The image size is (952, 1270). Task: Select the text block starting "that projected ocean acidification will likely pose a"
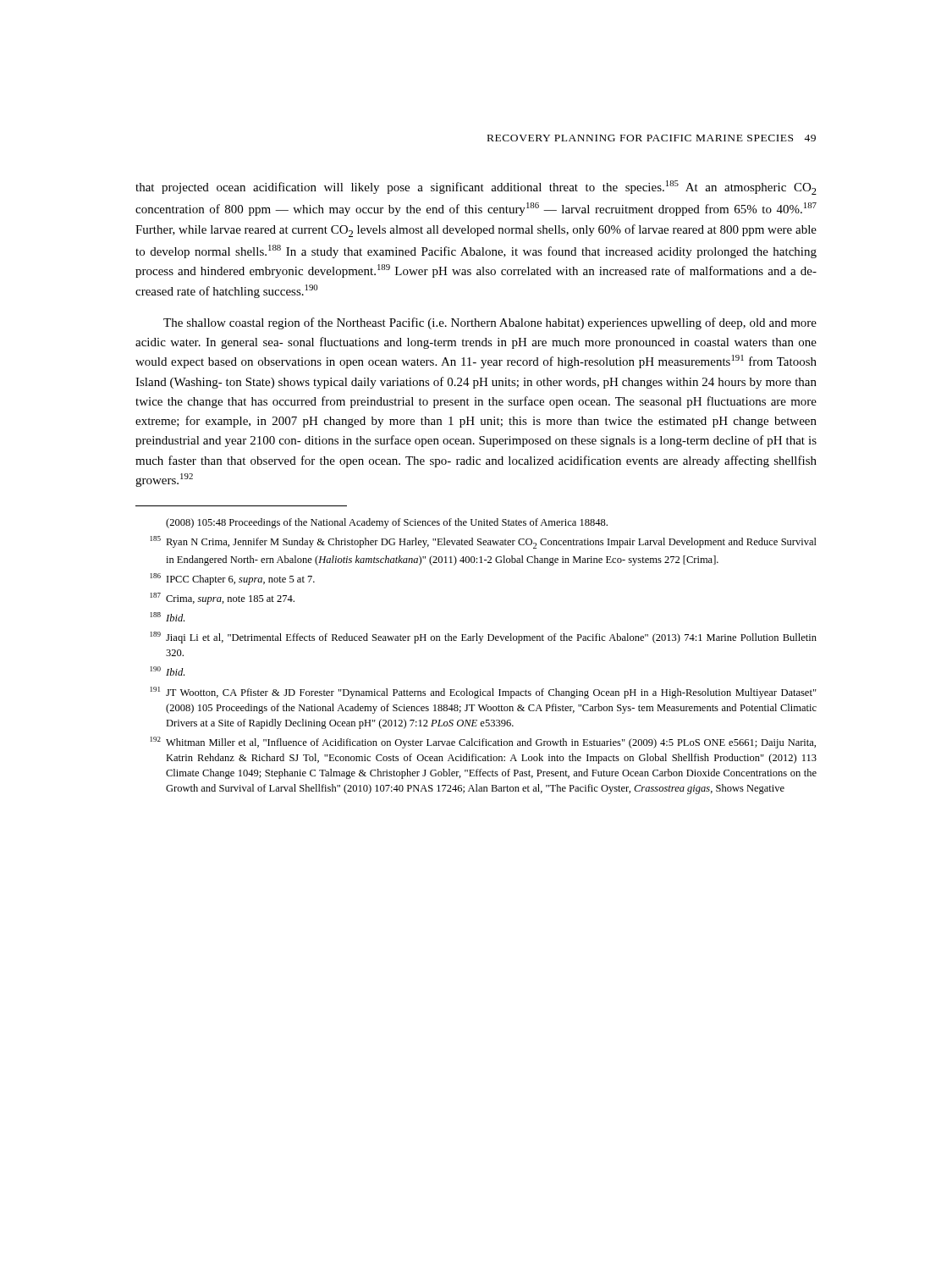[x=476, y=240]
